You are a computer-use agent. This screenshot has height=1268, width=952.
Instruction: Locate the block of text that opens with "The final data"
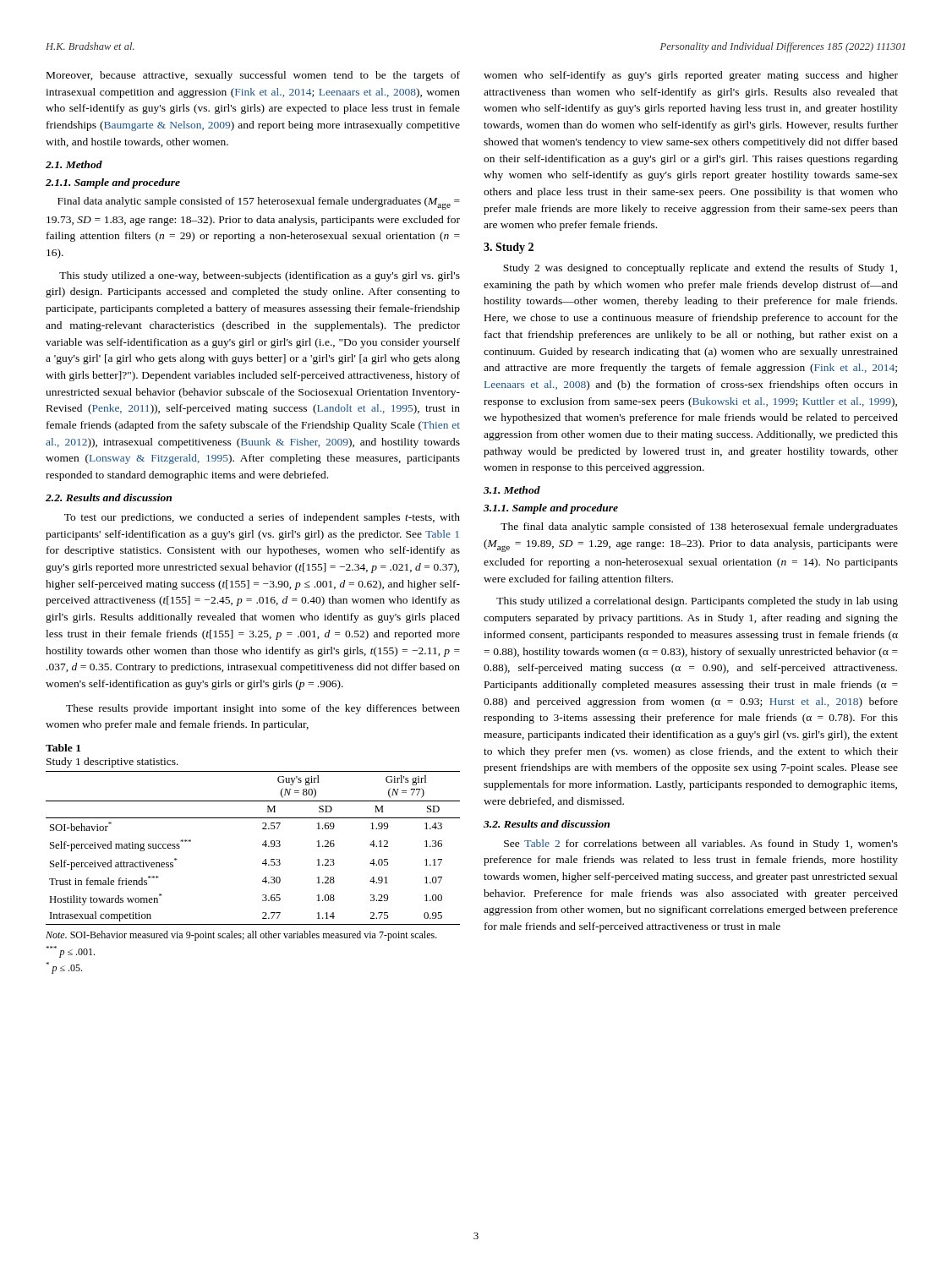point(691,552)
